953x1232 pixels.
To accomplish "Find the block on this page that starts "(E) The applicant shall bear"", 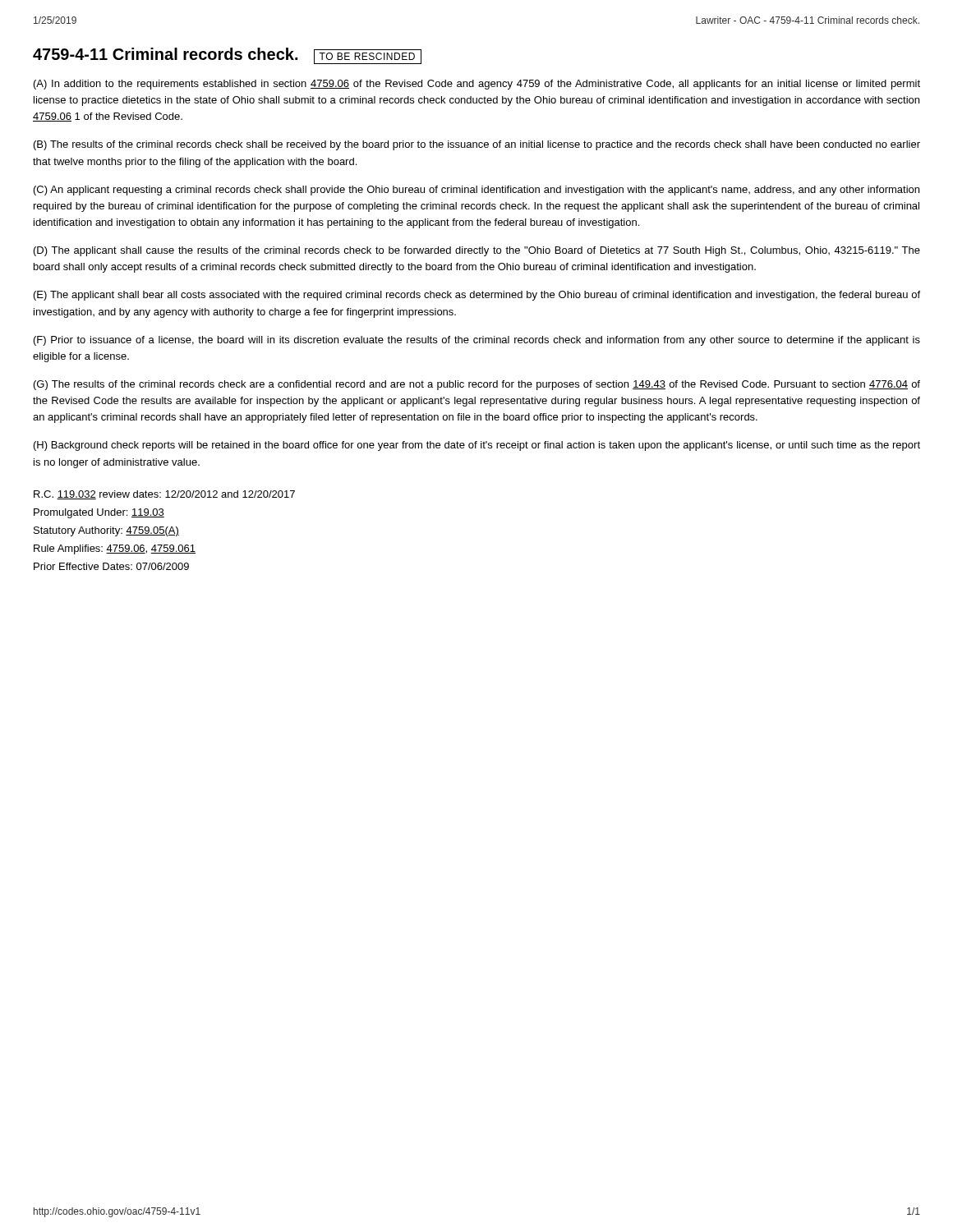I will coord(476,303).
